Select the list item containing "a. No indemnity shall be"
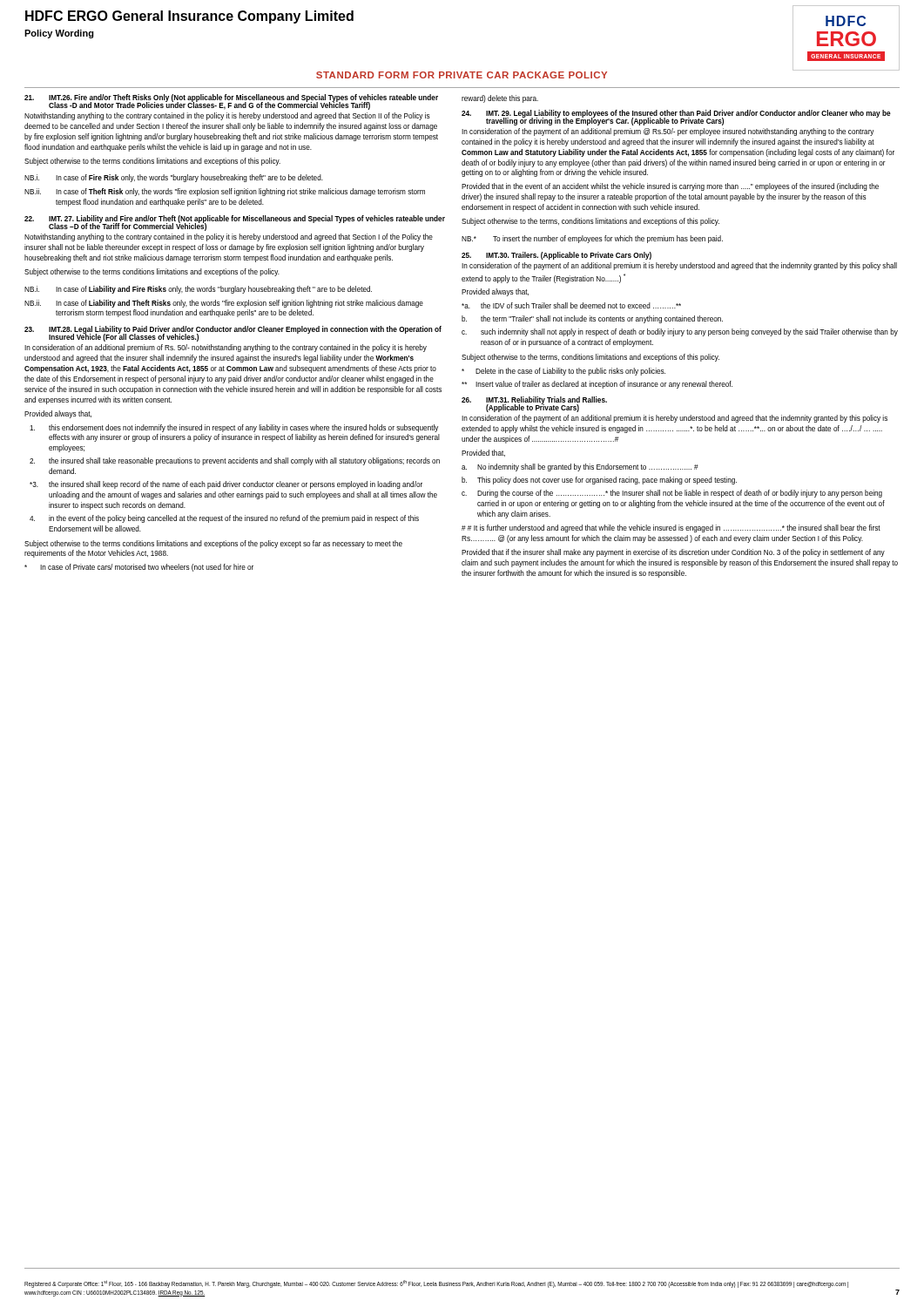The width and height of the screenshot is (924, 1307). (580, 468)
